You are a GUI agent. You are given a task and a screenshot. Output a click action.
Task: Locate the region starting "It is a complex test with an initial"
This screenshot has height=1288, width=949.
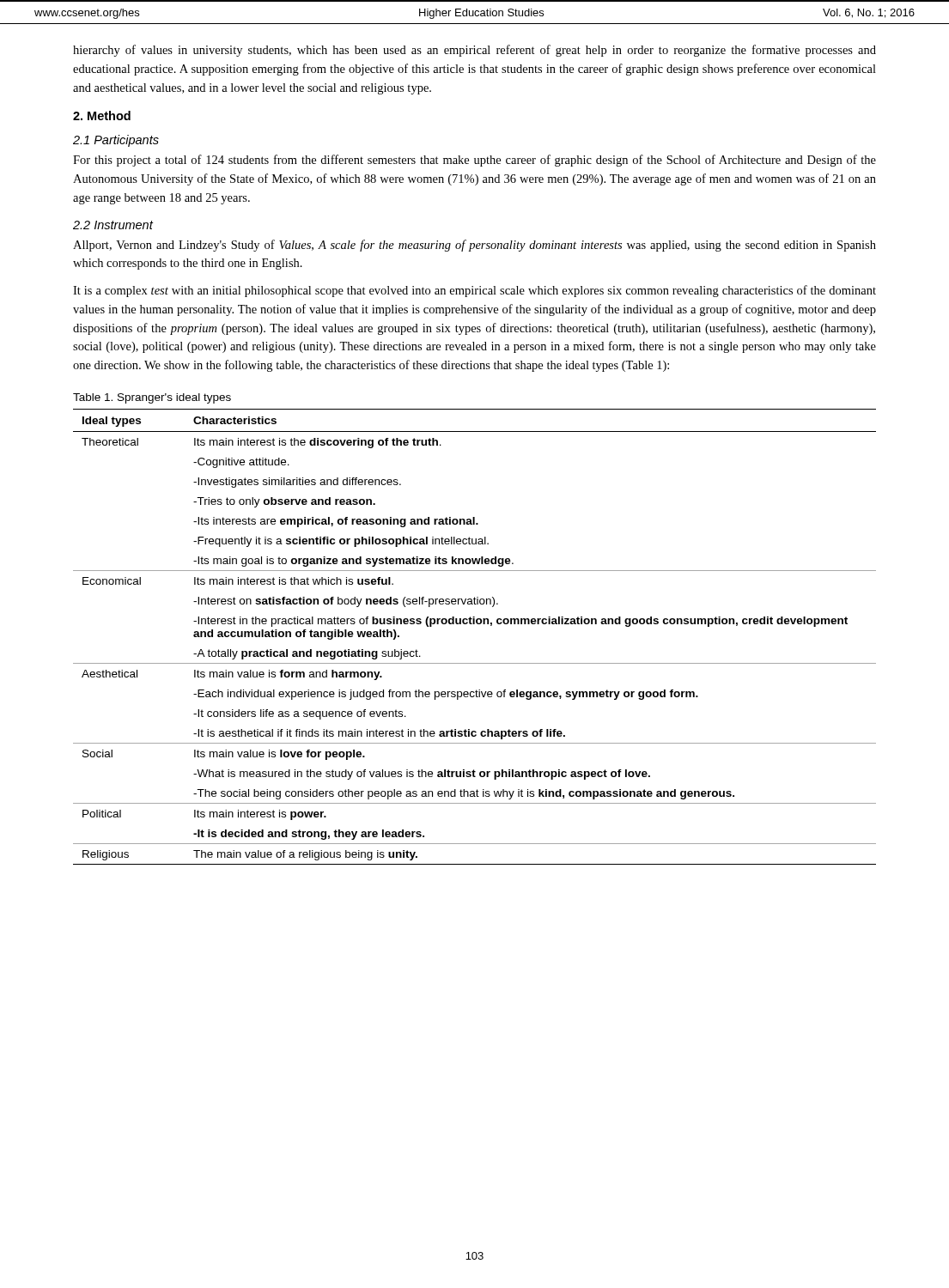coord(474,328)
